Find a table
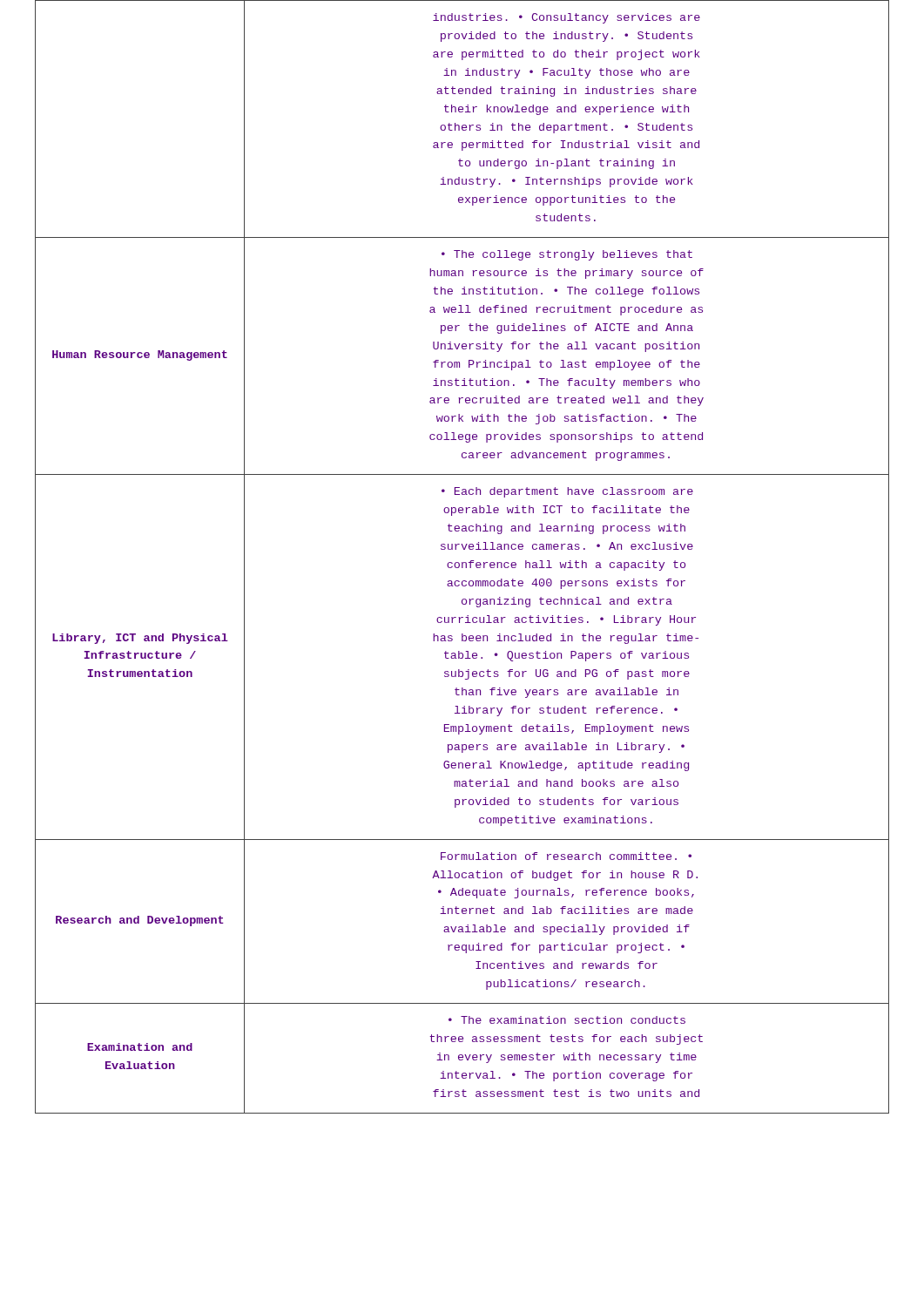This screenshot has height=1307, width=924. pyautogui.click(x=462, y=654)
